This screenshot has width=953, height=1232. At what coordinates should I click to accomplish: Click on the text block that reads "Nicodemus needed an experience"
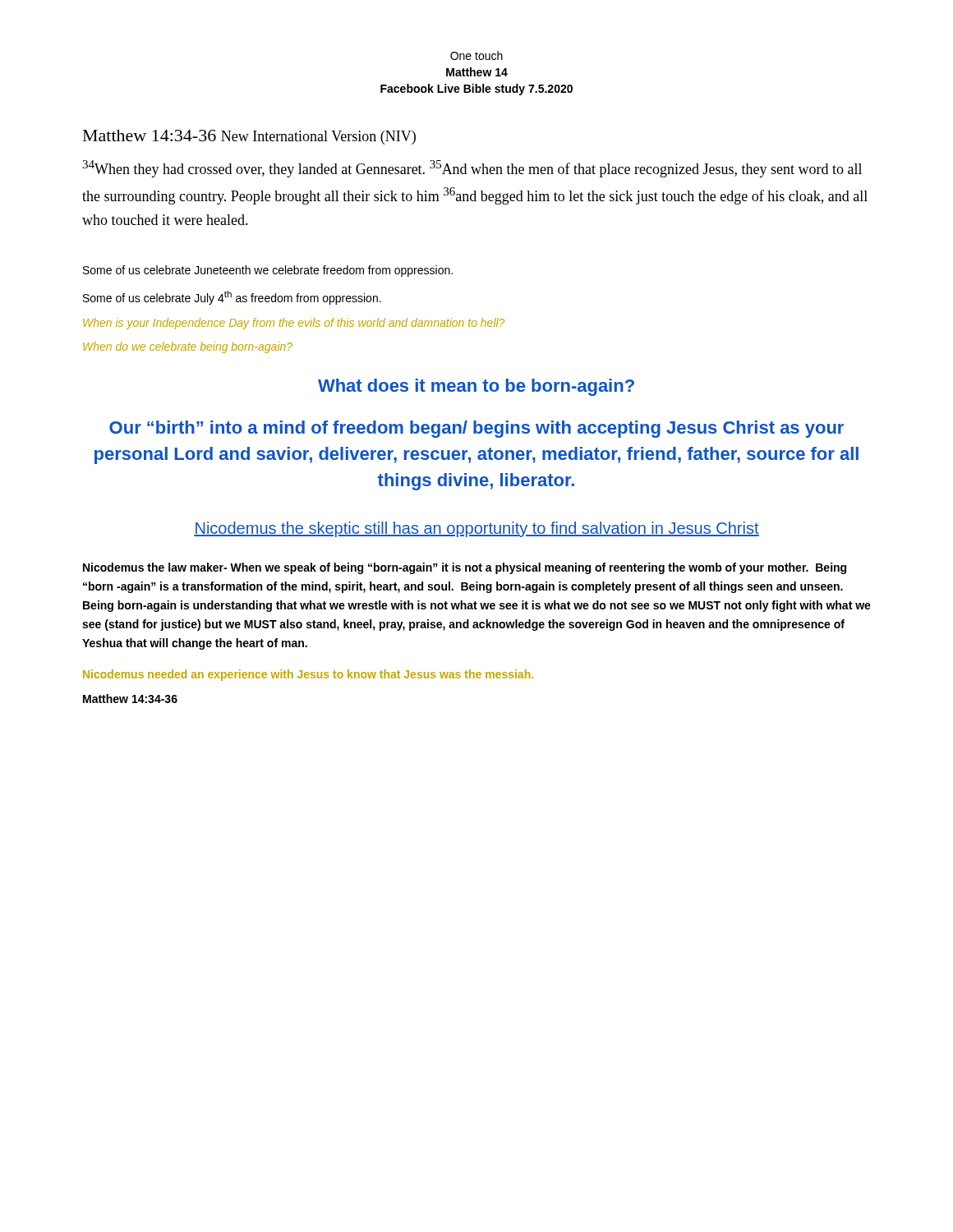tap(308, 675)
